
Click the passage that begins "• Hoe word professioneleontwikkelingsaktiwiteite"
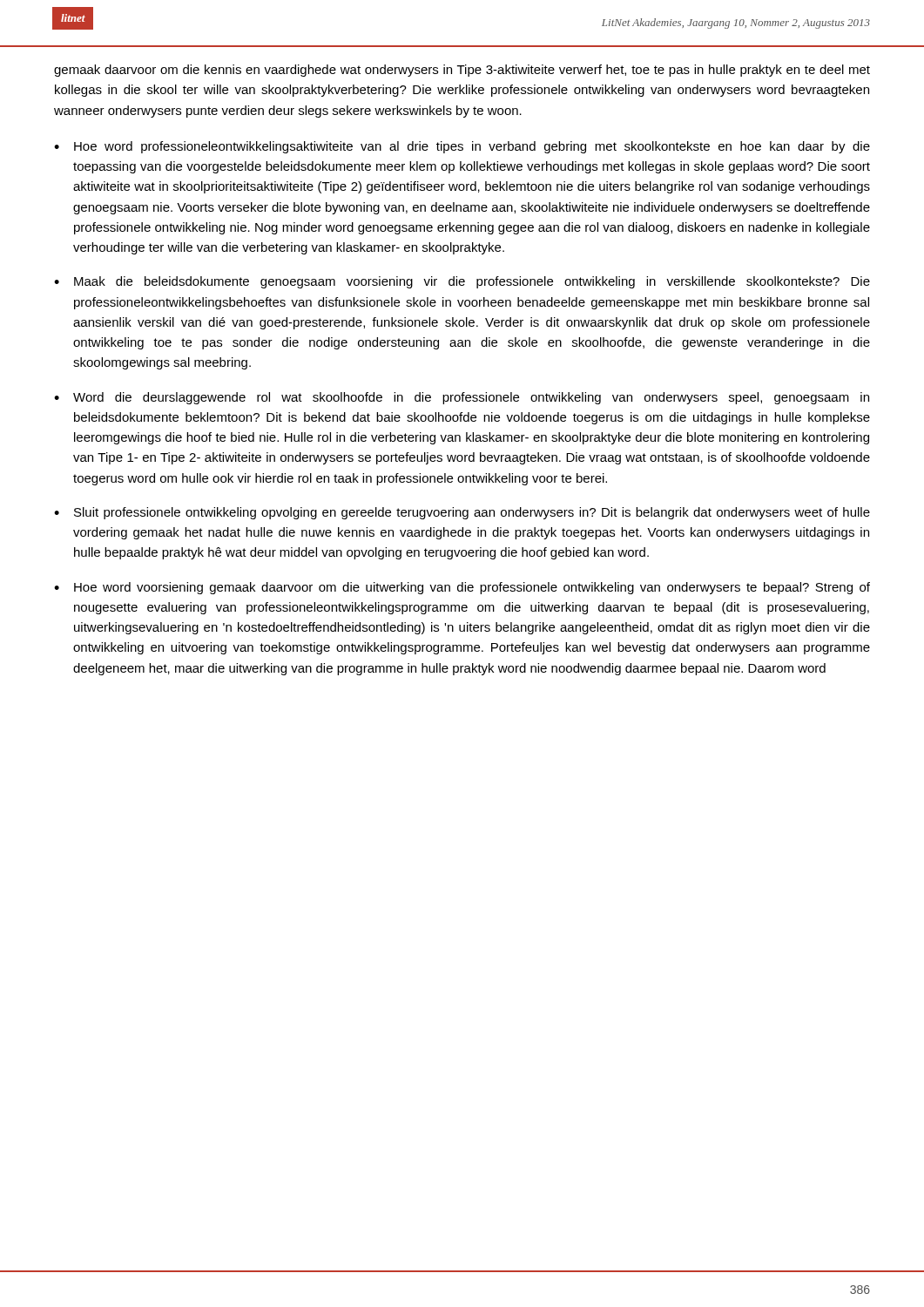click(462, 196)
